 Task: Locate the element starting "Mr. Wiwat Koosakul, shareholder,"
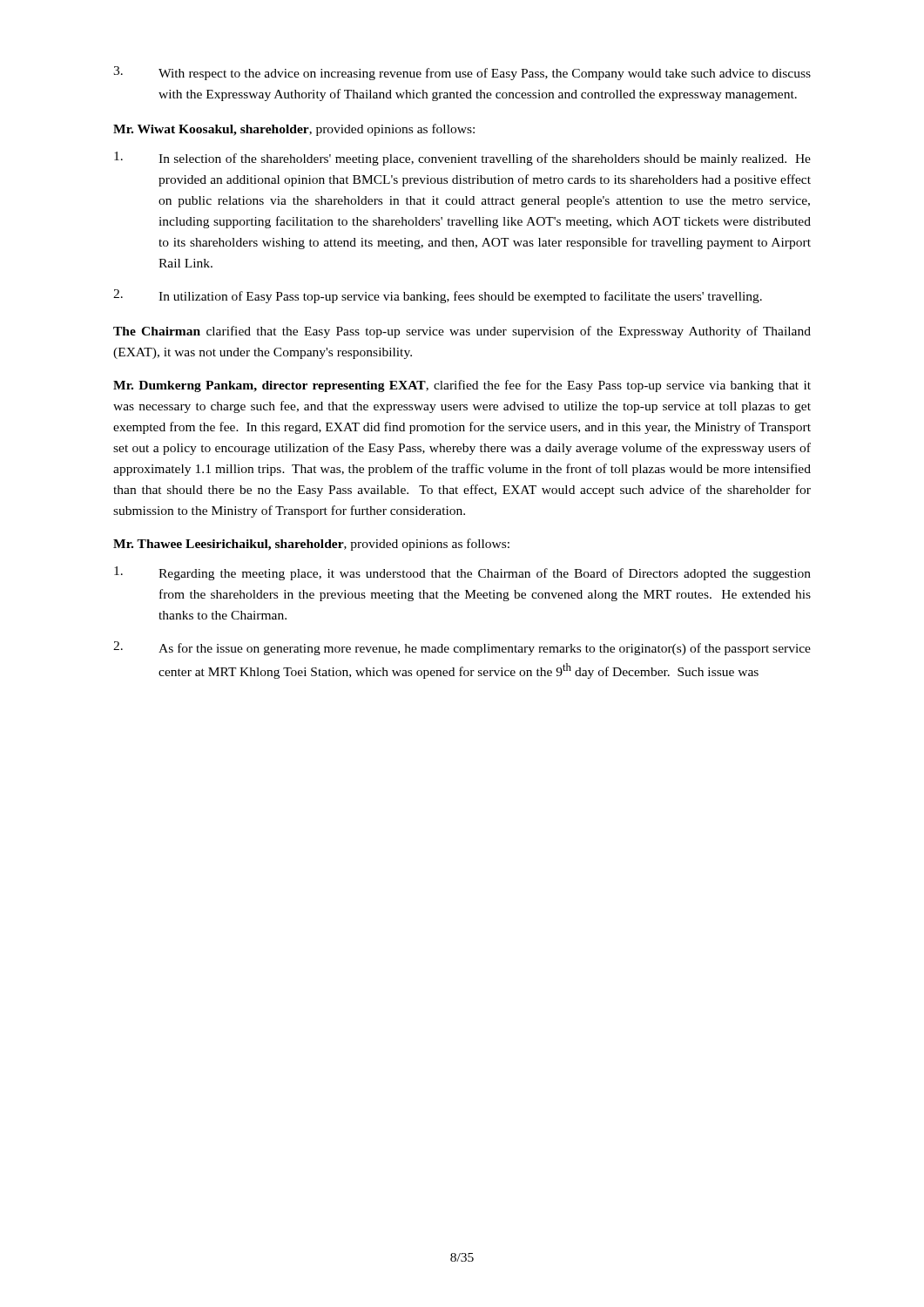pos(294,129)
